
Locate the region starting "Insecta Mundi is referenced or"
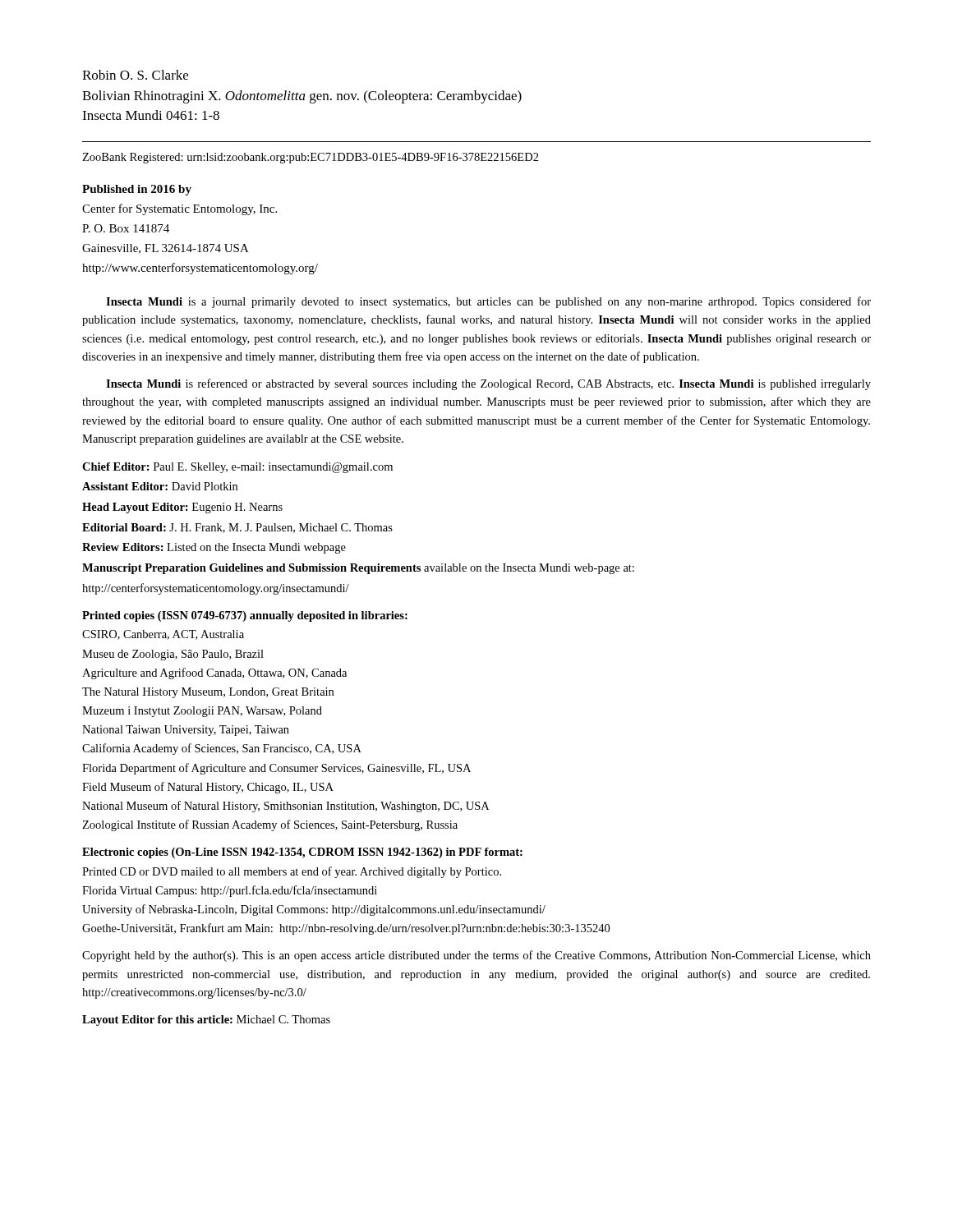coord(476,411)
